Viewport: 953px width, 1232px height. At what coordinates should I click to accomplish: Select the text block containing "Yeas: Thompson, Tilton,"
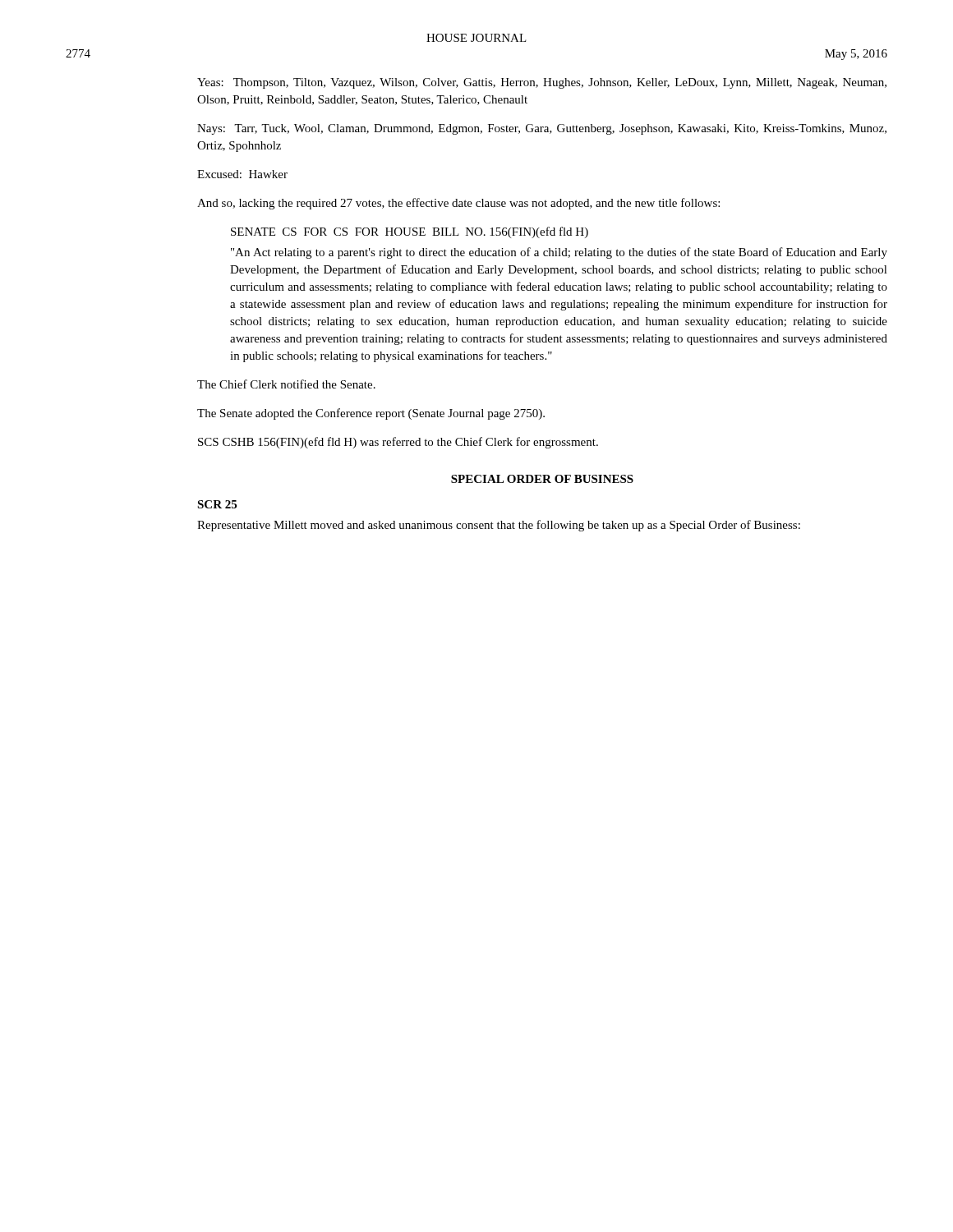tap(542, 91)
